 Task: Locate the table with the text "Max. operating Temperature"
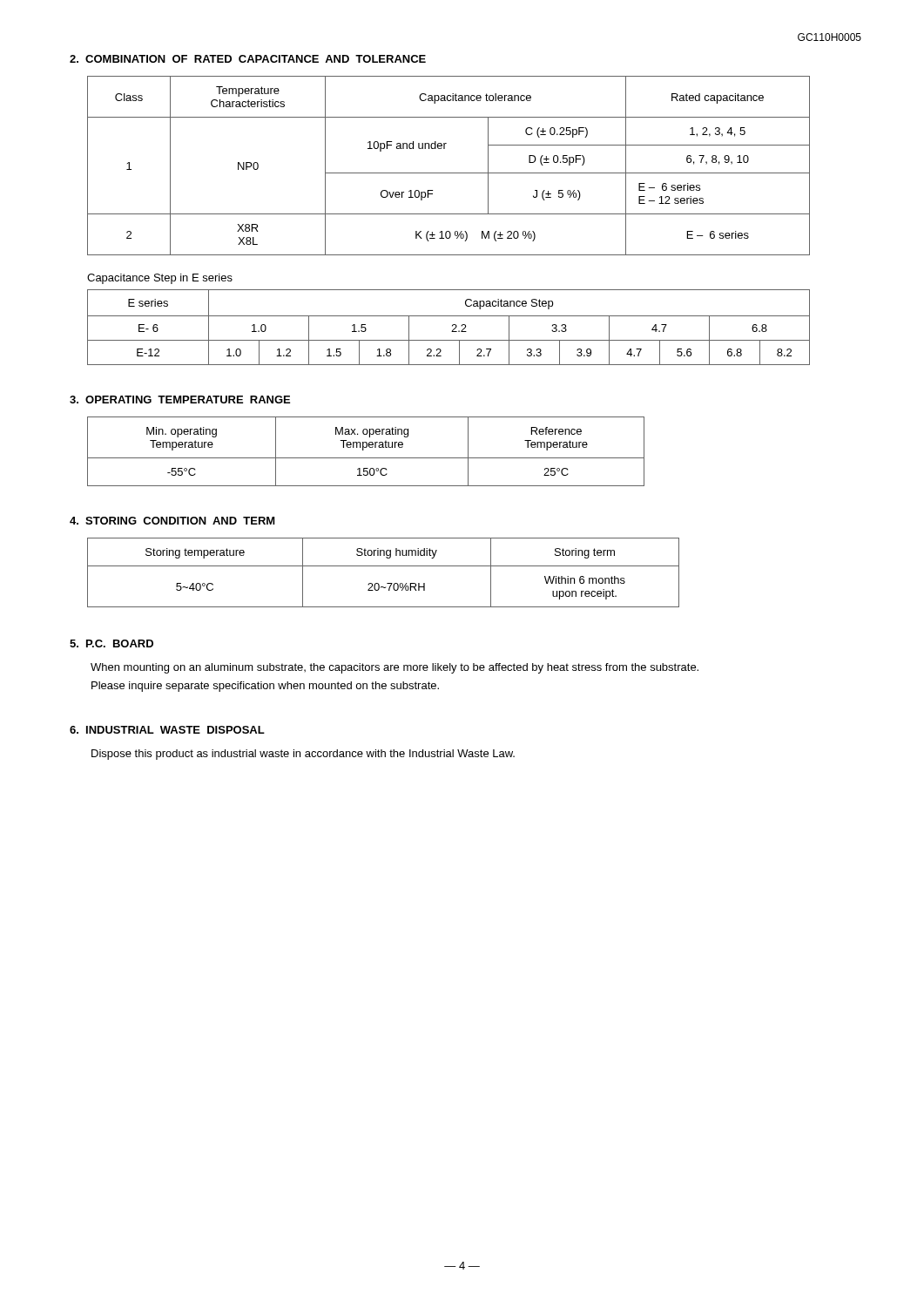462,451
